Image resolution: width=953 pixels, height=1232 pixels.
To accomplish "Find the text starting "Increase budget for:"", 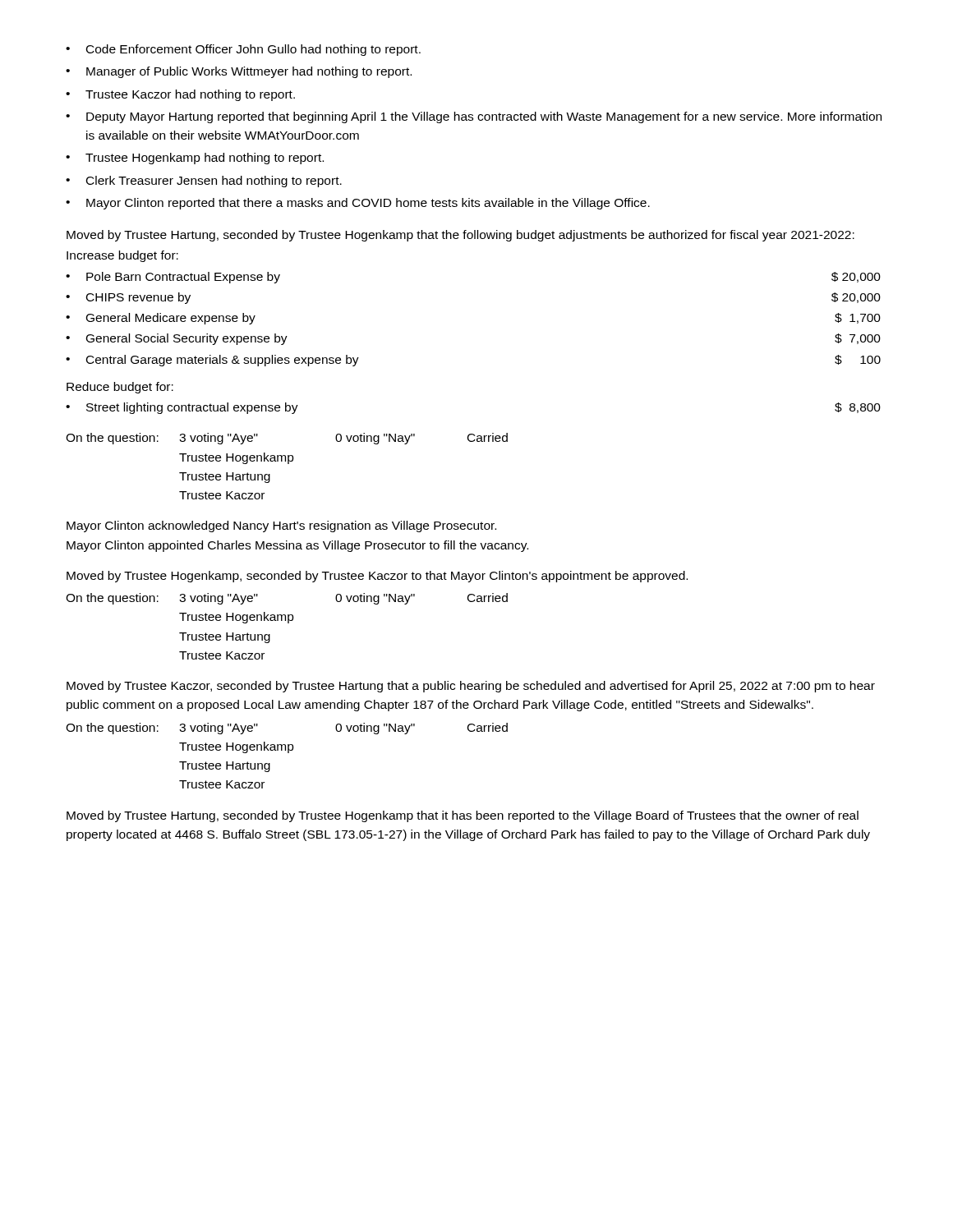I will (x=122, y=255).
